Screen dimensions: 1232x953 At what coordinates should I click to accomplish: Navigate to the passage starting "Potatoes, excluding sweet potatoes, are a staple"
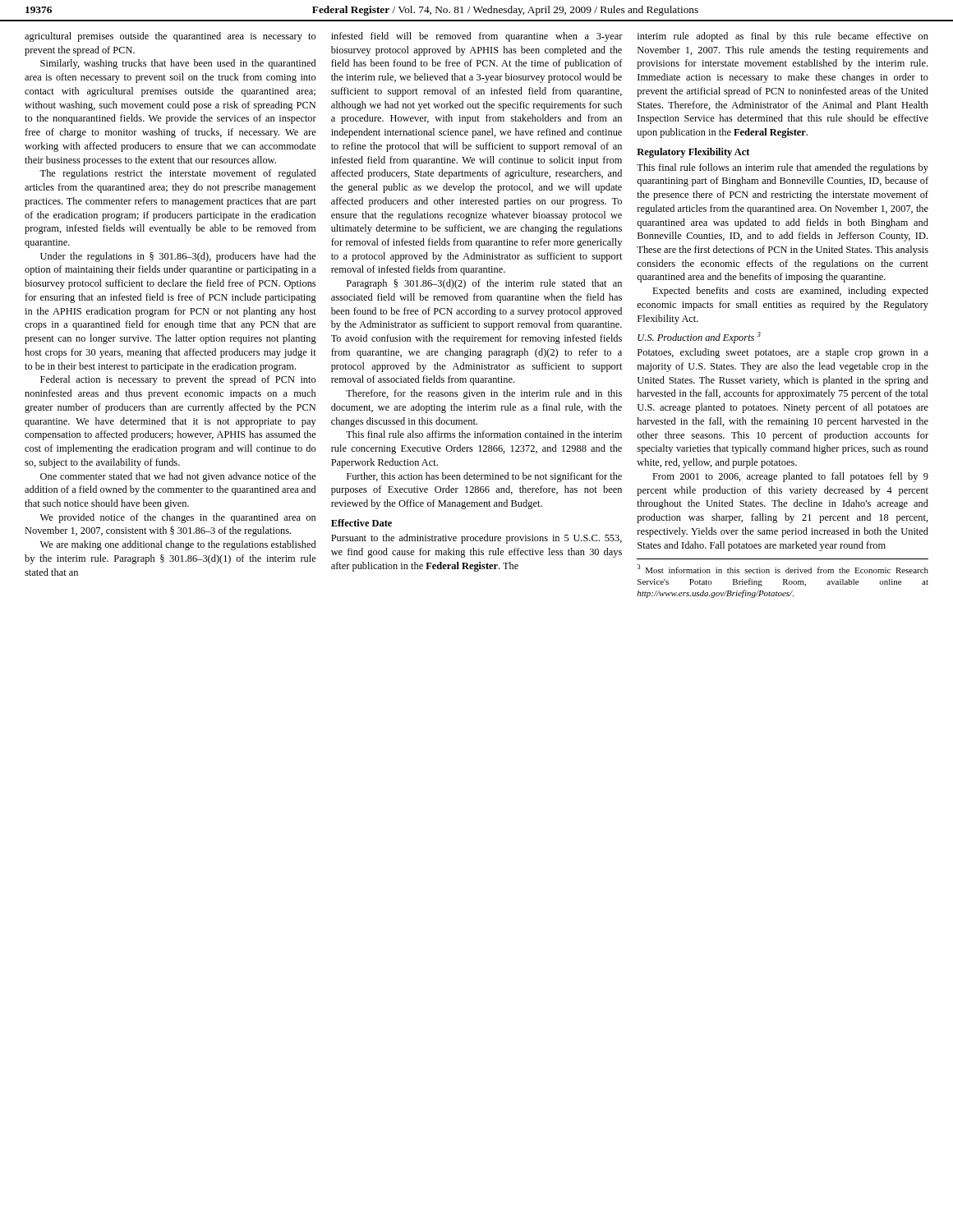pyautogui.click(x=783, y=449)
